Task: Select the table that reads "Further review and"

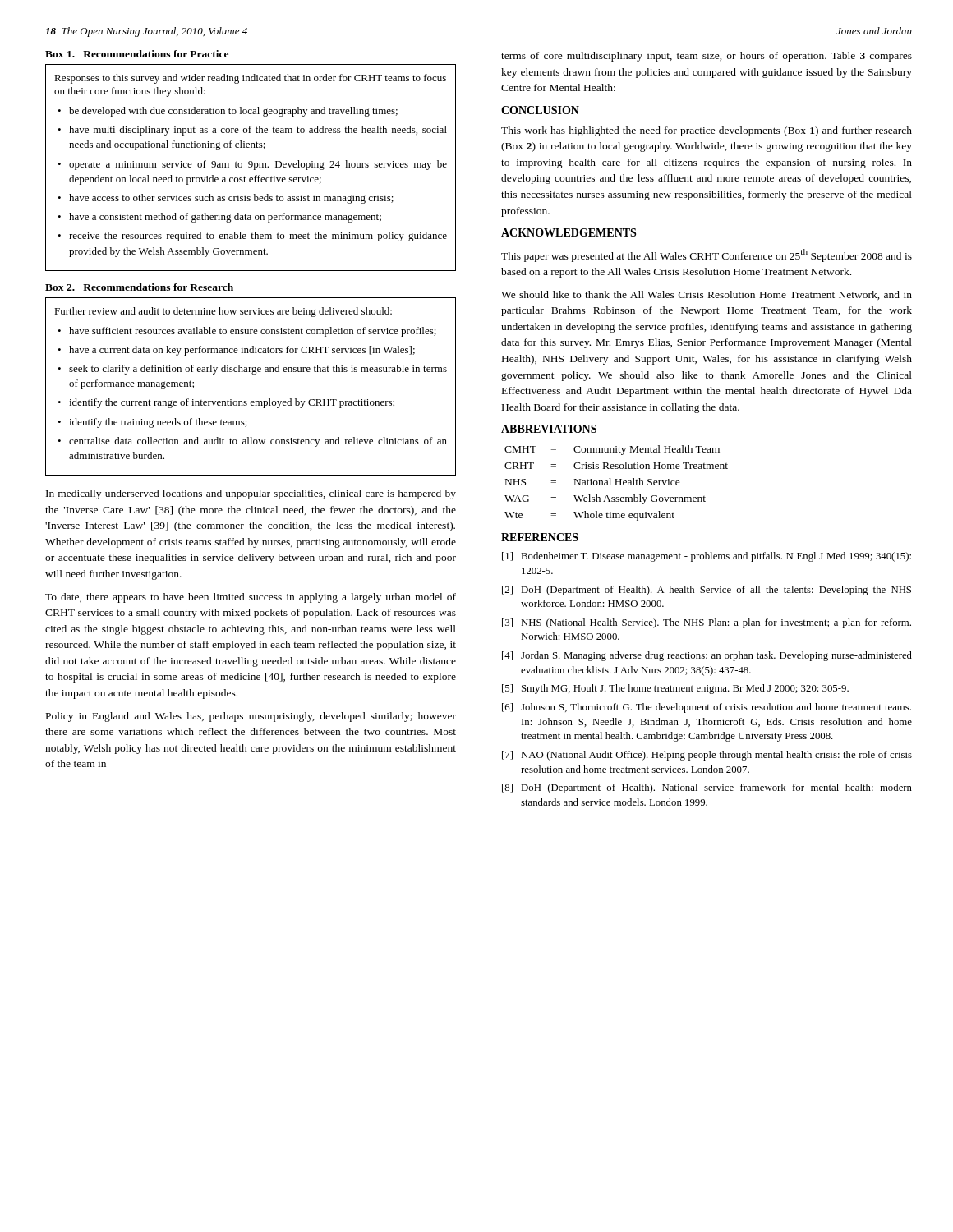Action: (251, 386)
